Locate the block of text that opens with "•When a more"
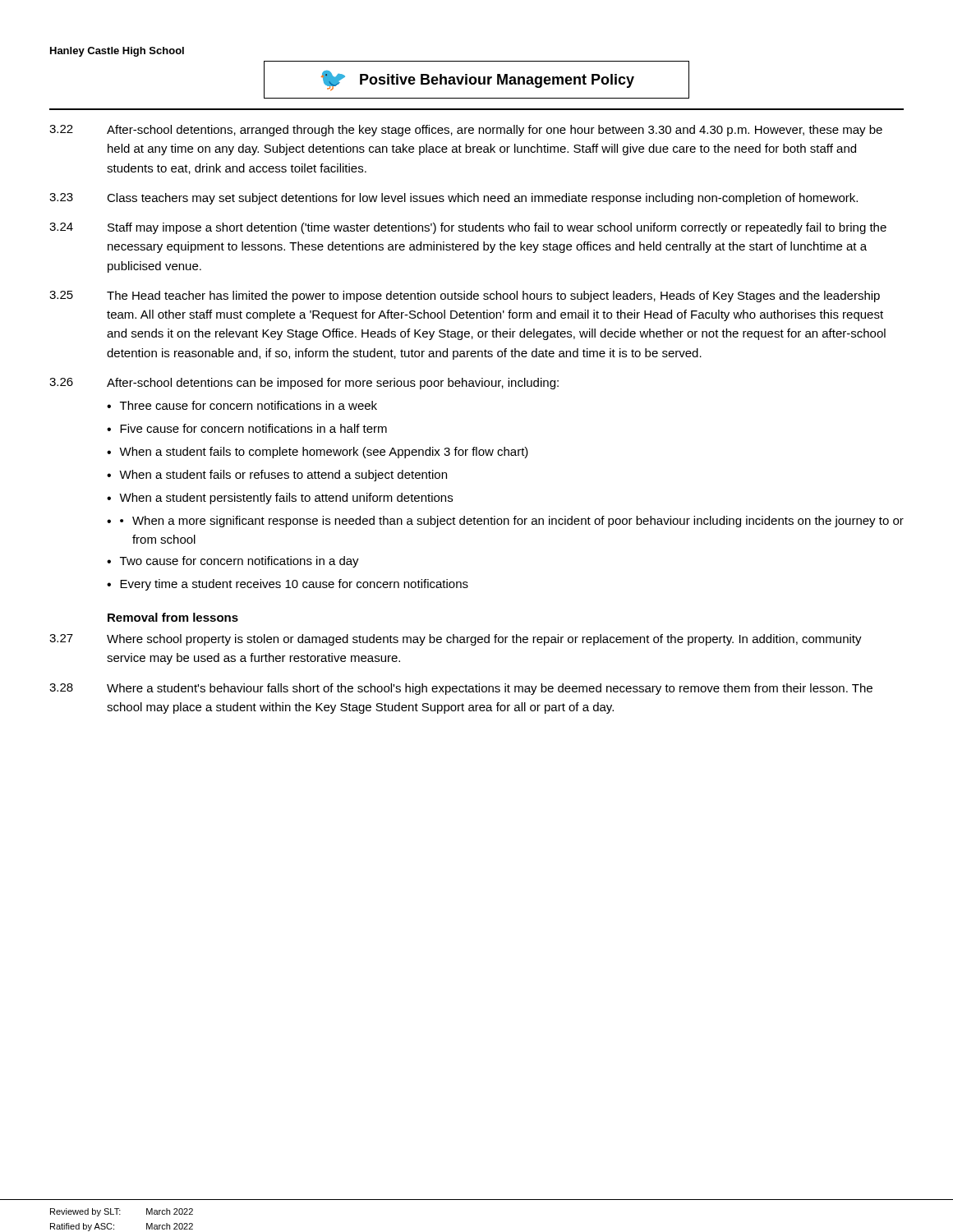Image resolution: width=953 pixels, height=1232 pixels. (x=512, y=530)
